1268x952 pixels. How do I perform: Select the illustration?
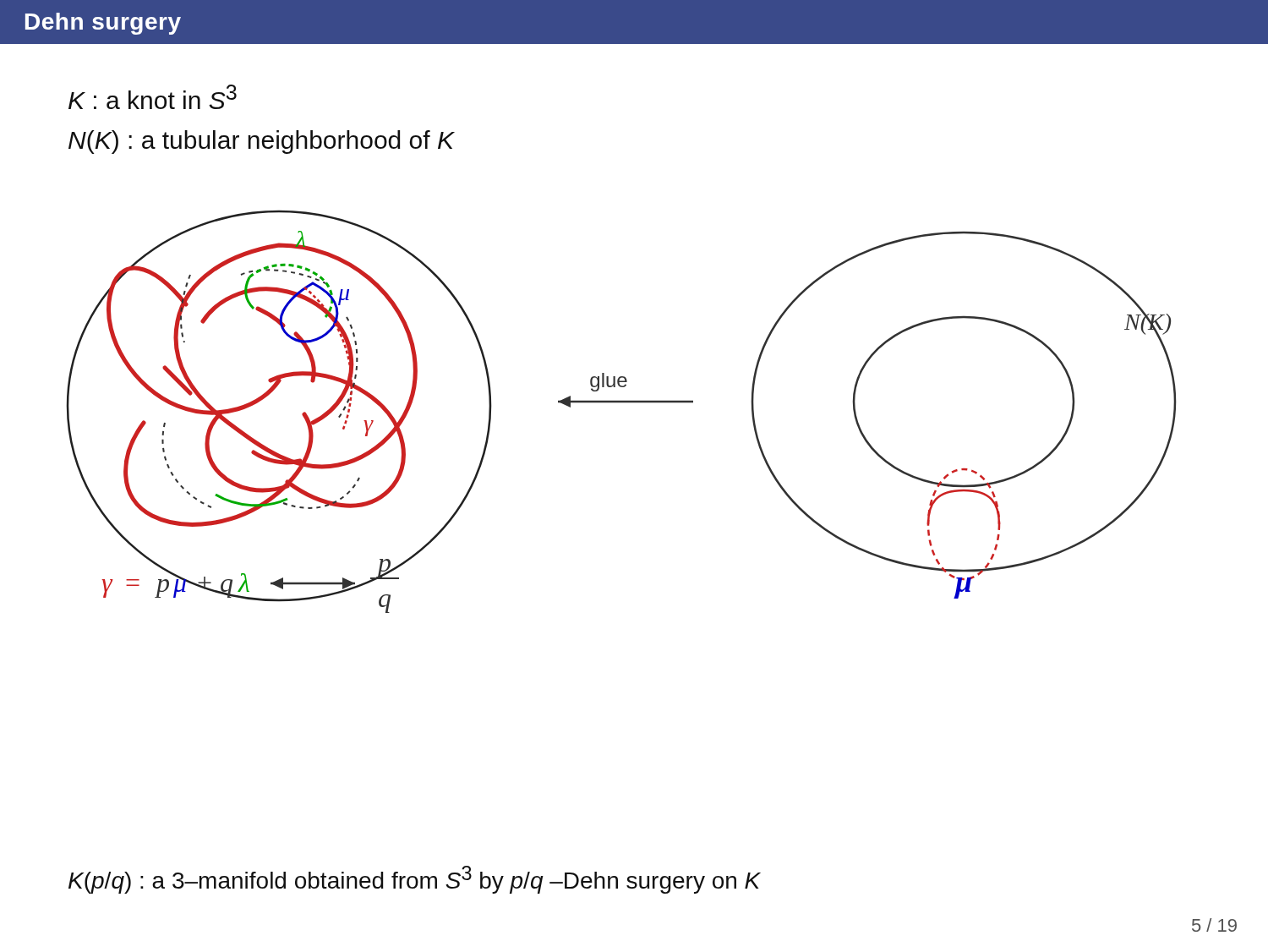tap(634, 389)
